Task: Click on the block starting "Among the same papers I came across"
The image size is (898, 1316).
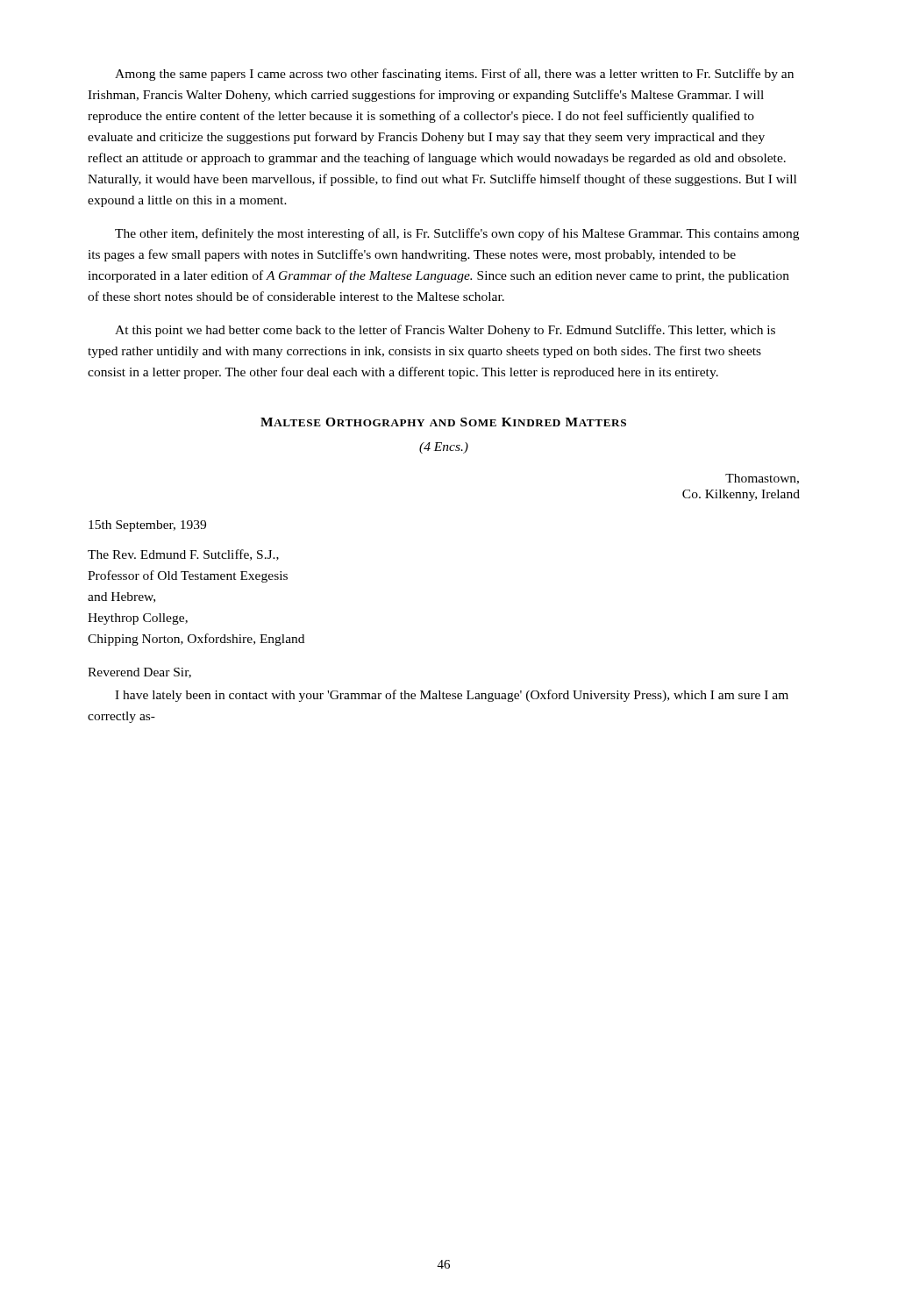Action: [x=444, y=137]
